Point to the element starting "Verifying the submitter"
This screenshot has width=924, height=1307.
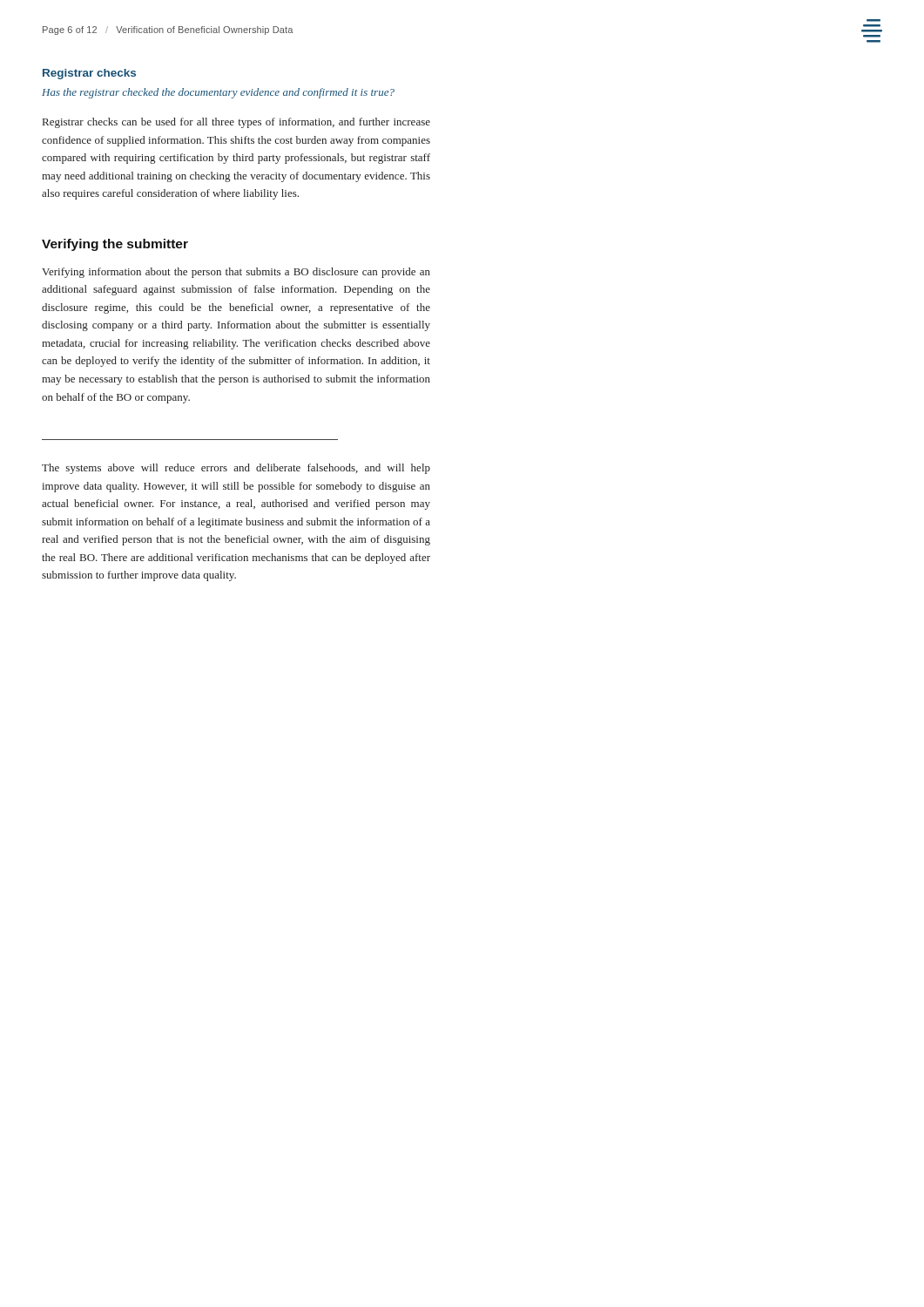click(115, 243)
